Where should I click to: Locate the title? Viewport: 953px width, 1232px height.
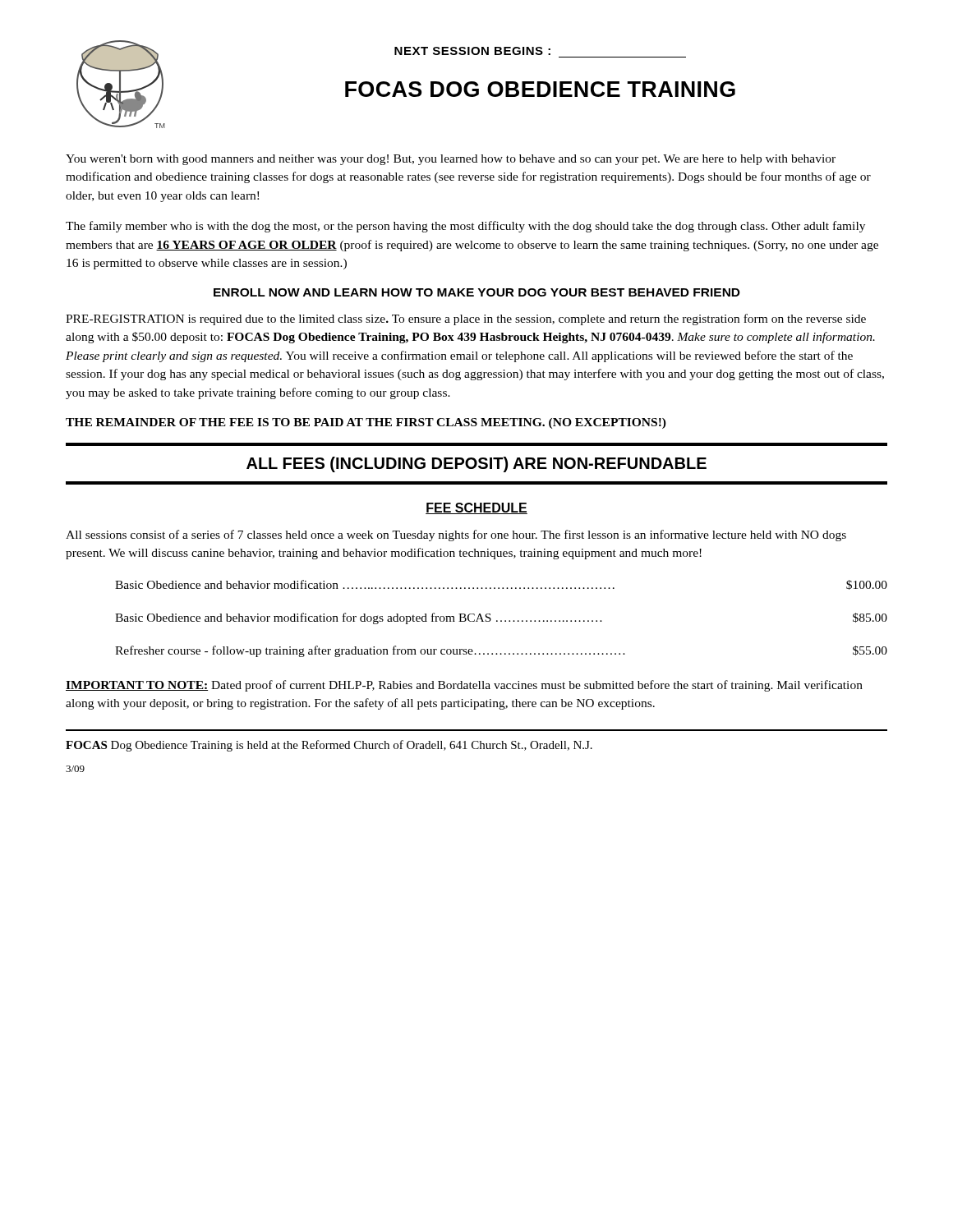pyautogui.click(x=540, y=90)
